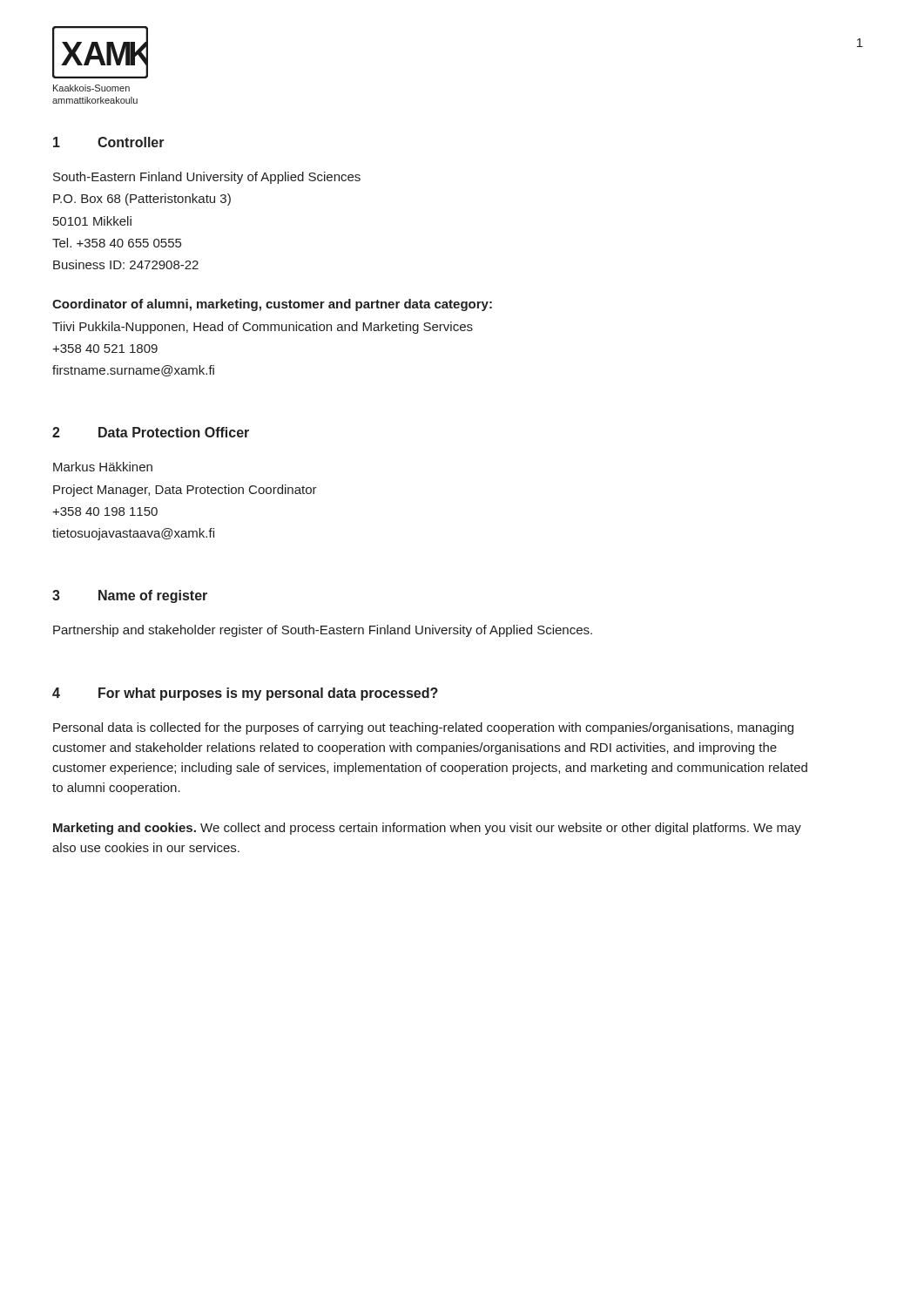Find the logo
Image resolution: width=924 pixels, height=1307 pixels.
click(x=148, y=66)
